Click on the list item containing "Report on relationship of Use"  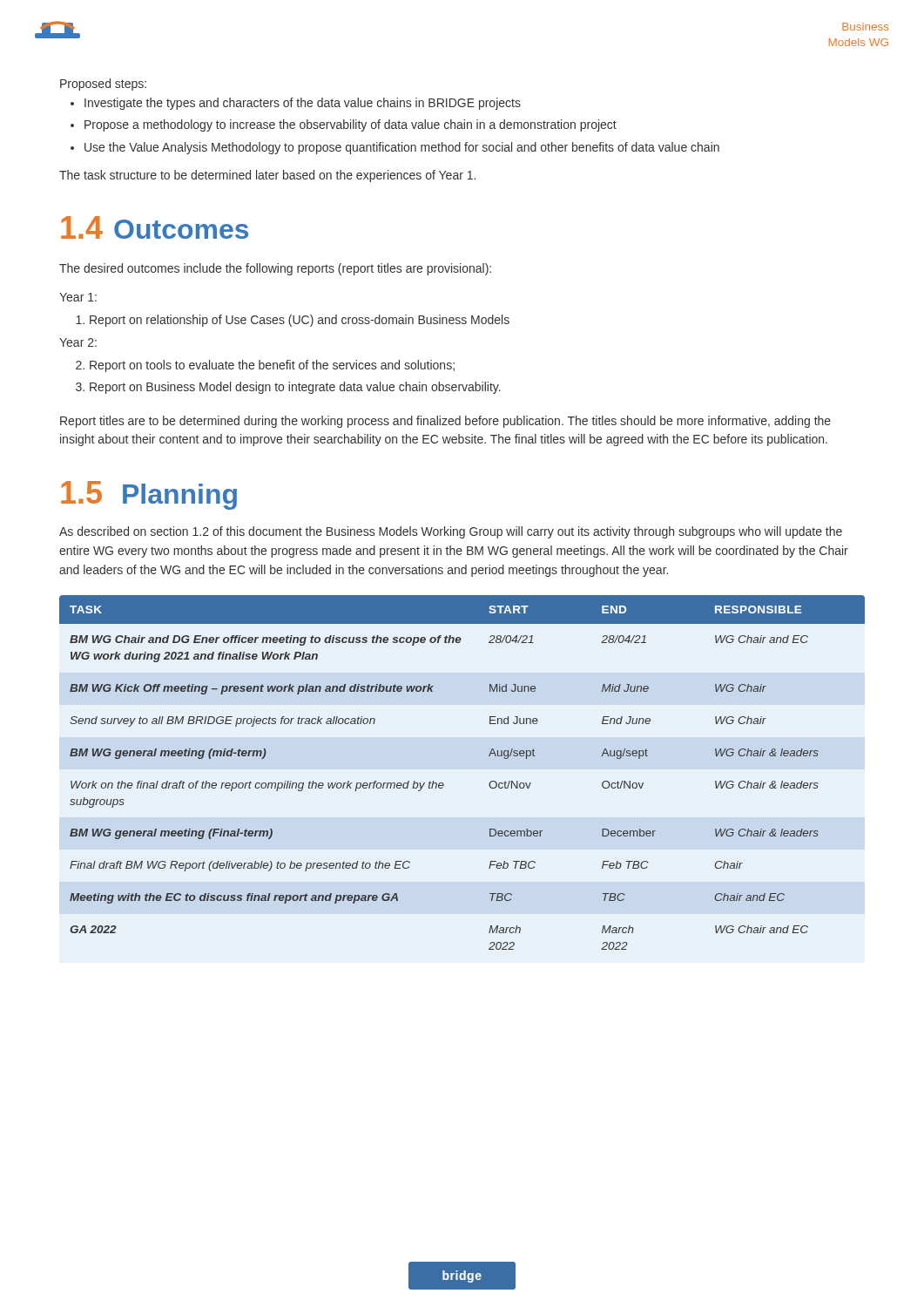click(299, 320)
